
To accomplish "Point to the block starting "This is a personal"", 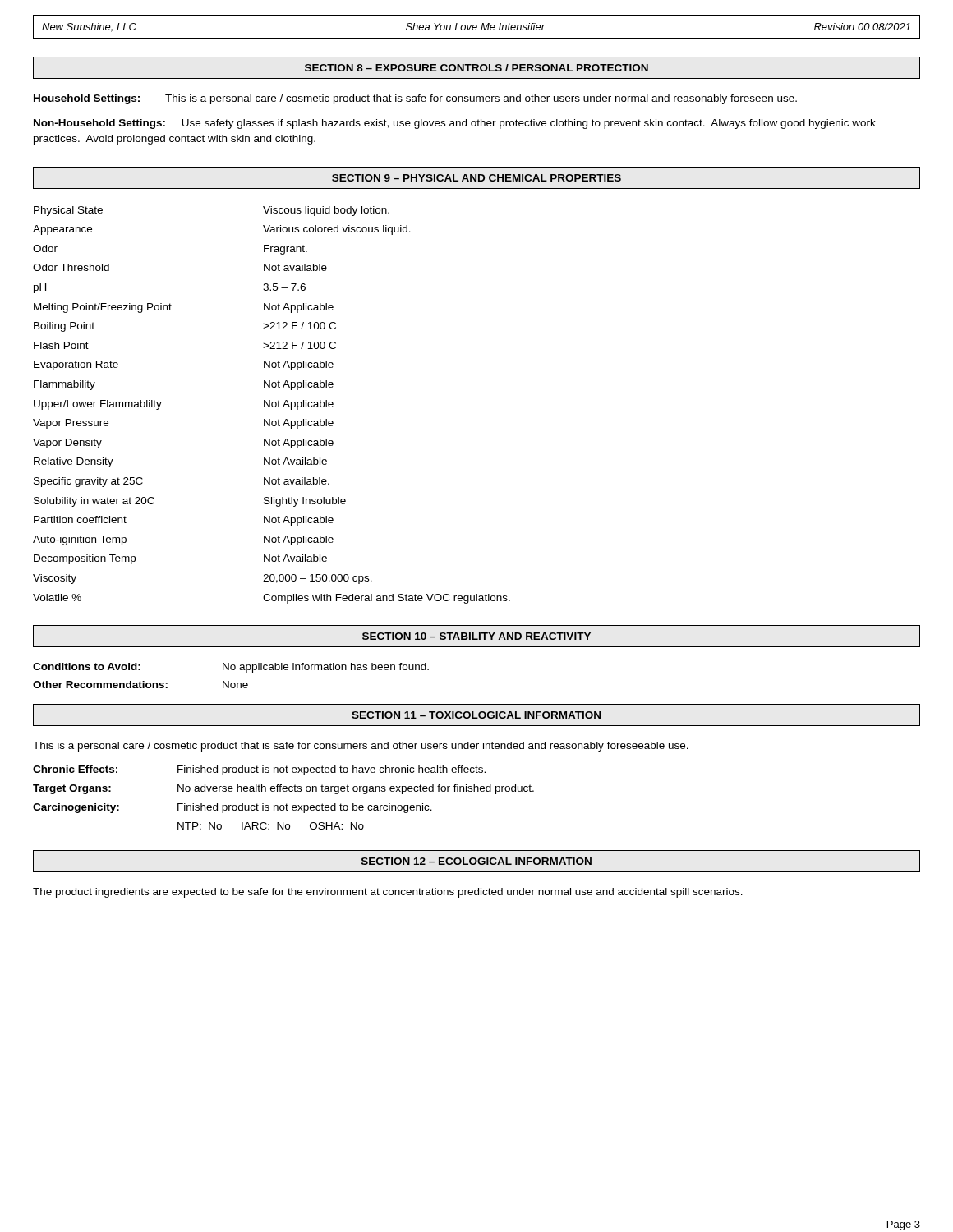I will pyautogui.click(x=361, y=745).
